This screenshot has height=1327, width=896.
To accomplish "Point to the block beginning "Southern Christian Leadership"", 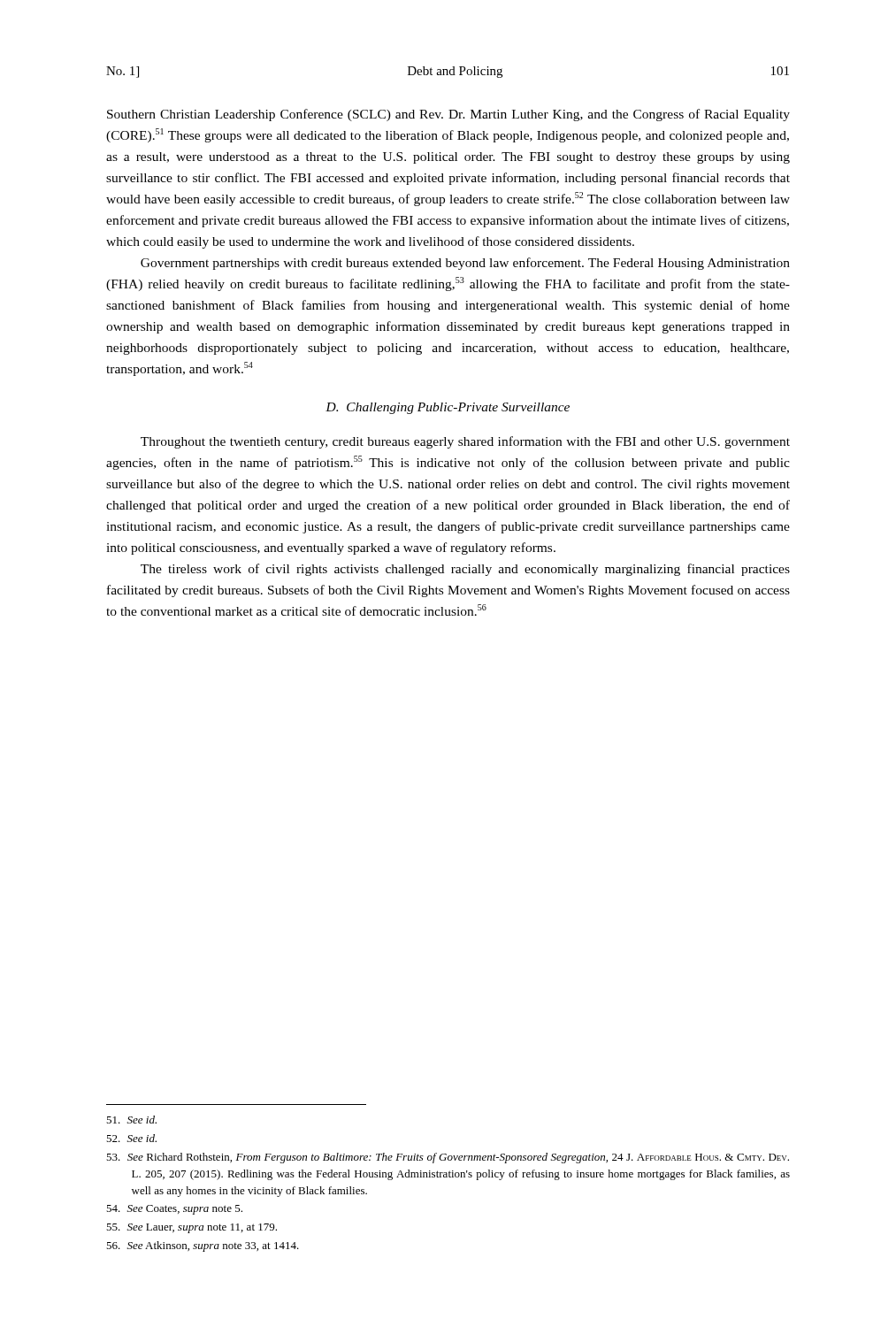I will pyautogui.click(x=448, y=178).
